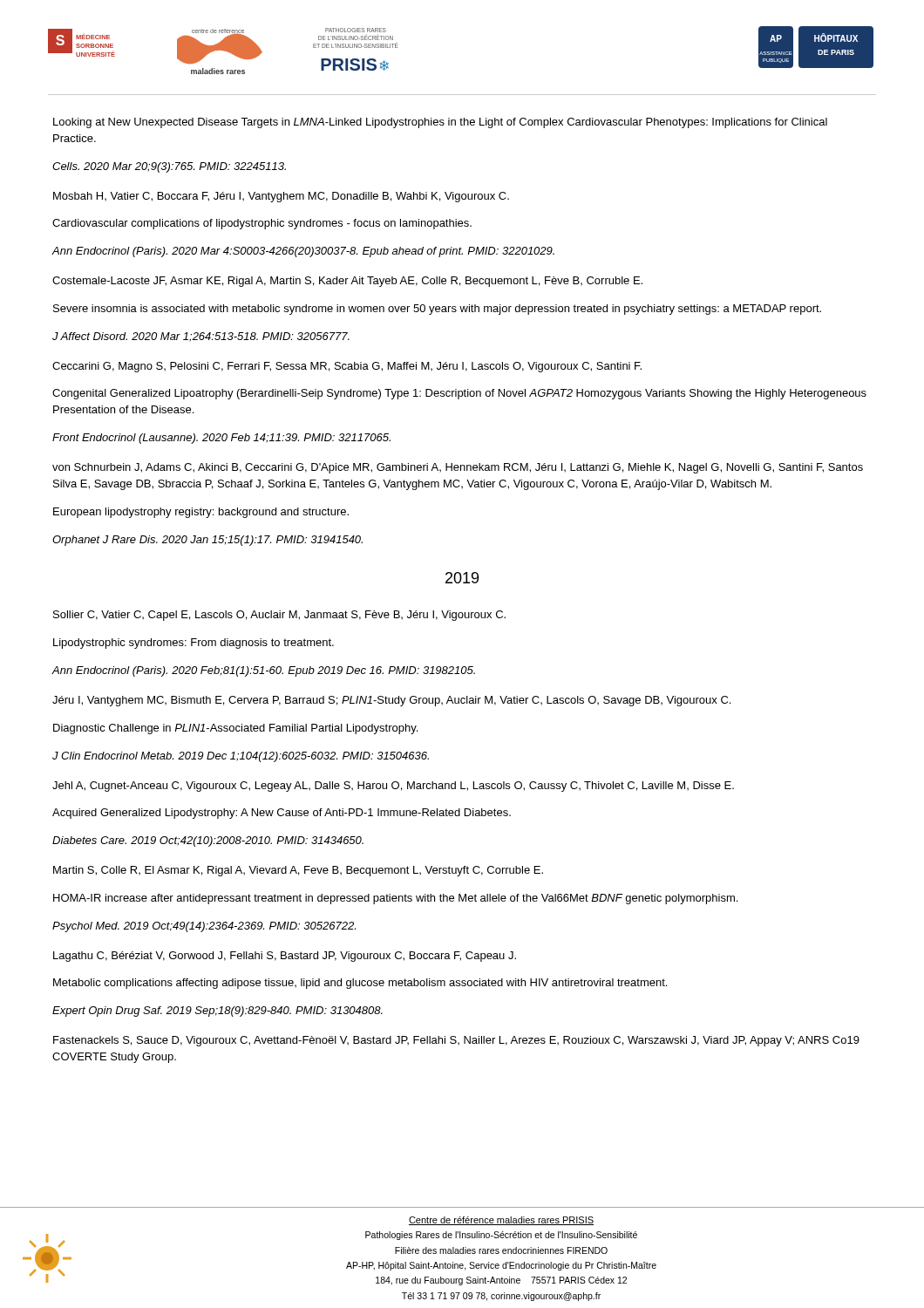Image resolution: width=924 pixels, height=1308 pixels.
Task: Point to the text block starting "von Schnurbein J, Adams"
Action: coord(458,468)
